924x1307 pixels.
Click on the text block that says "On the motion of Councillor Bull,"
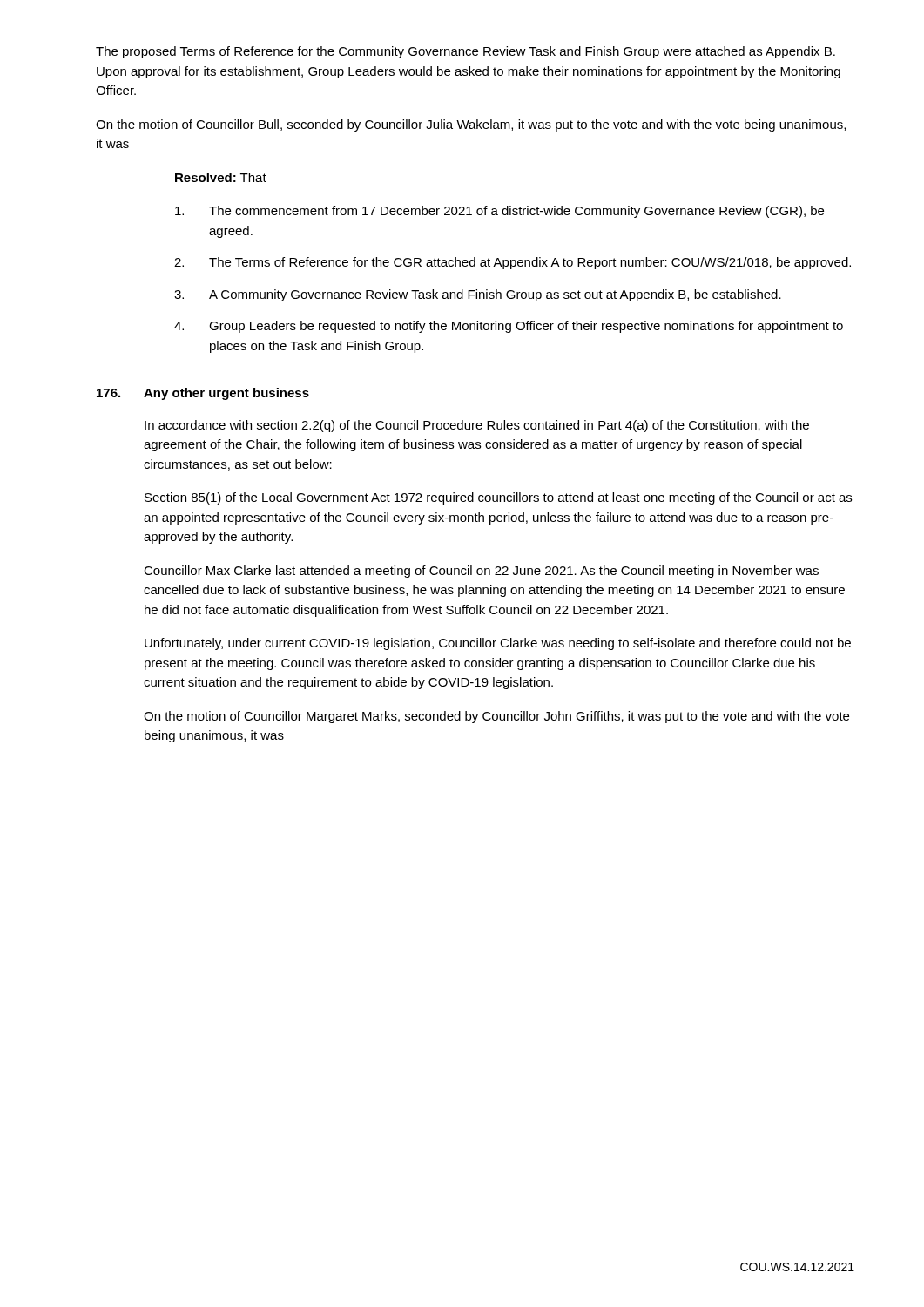[471, 134]
